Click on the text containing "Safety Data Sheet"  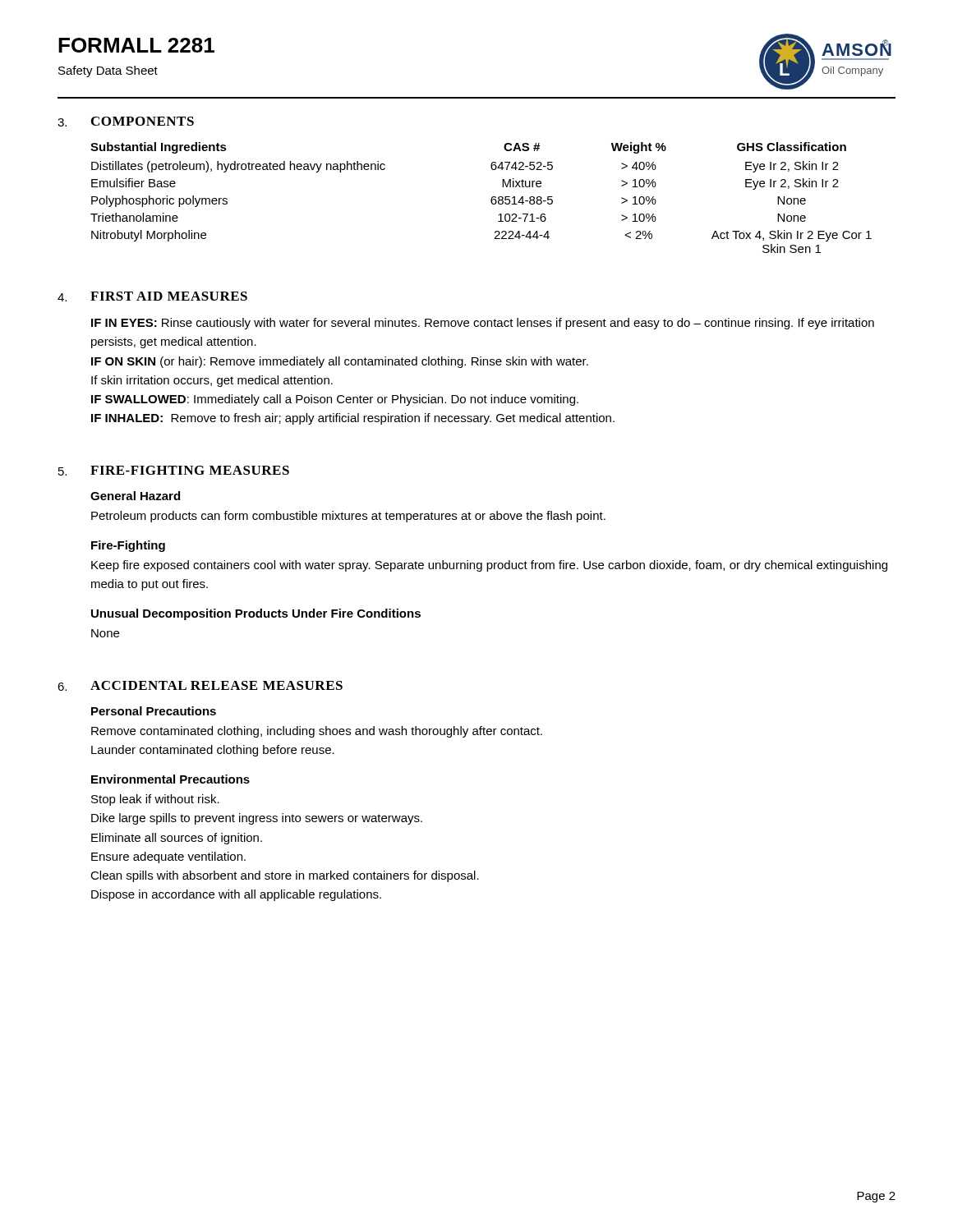107,70
